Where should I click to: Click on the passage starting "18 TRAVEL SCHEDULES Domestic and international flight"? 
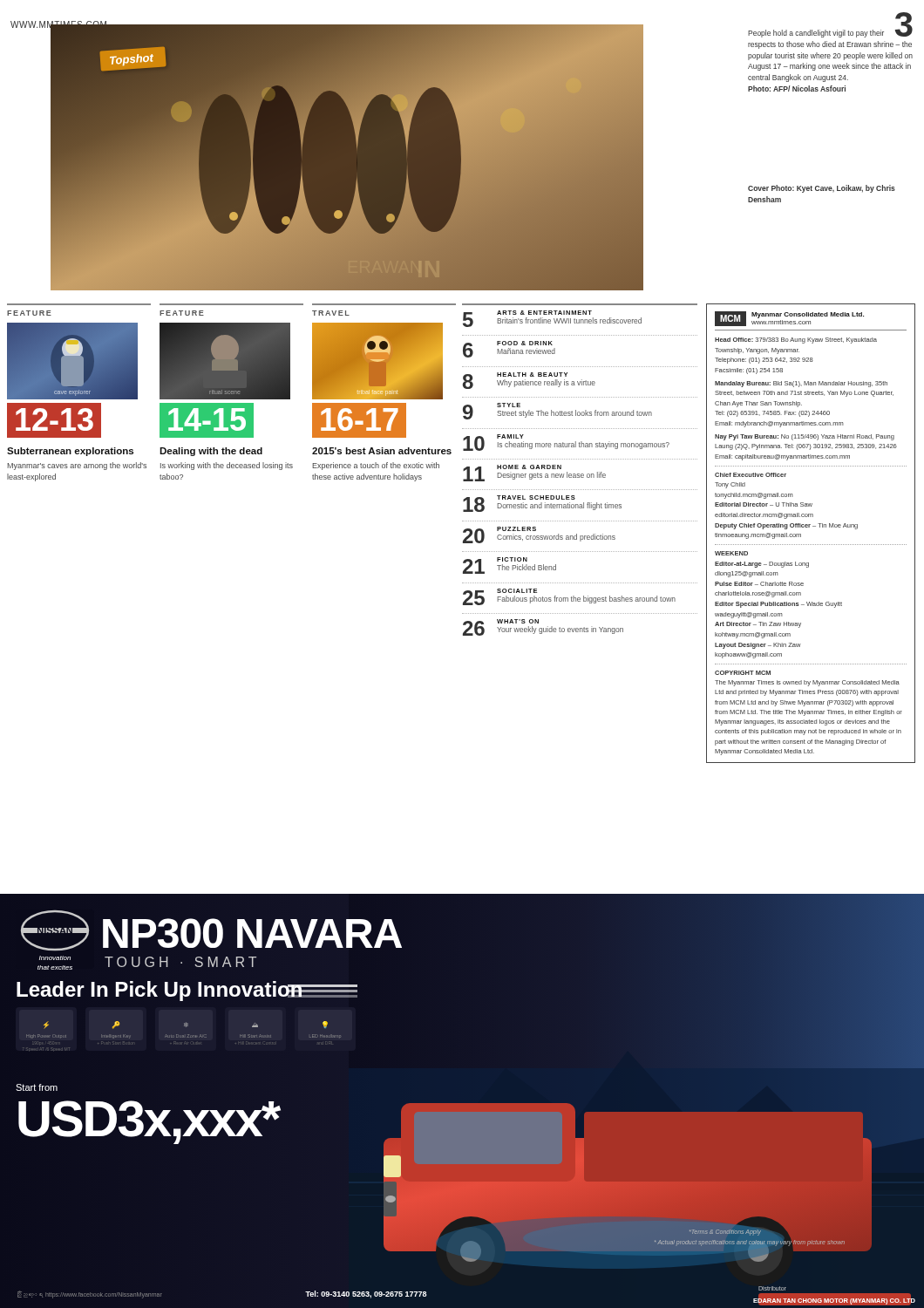point(542,505)
